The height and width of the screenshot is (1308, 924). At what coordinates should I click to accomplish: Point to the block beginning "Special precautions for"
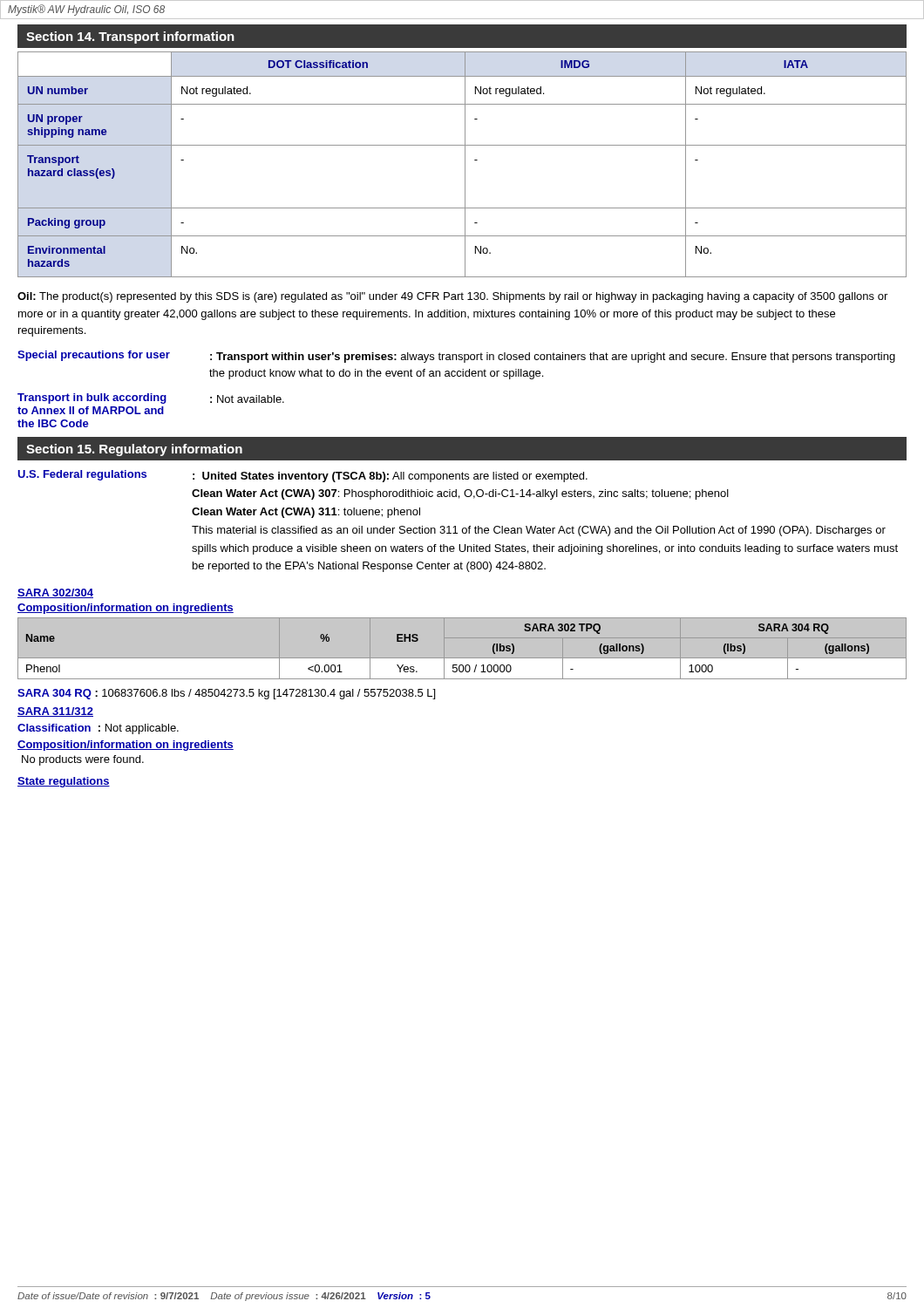pyautogui.click(x=462, y=365)
